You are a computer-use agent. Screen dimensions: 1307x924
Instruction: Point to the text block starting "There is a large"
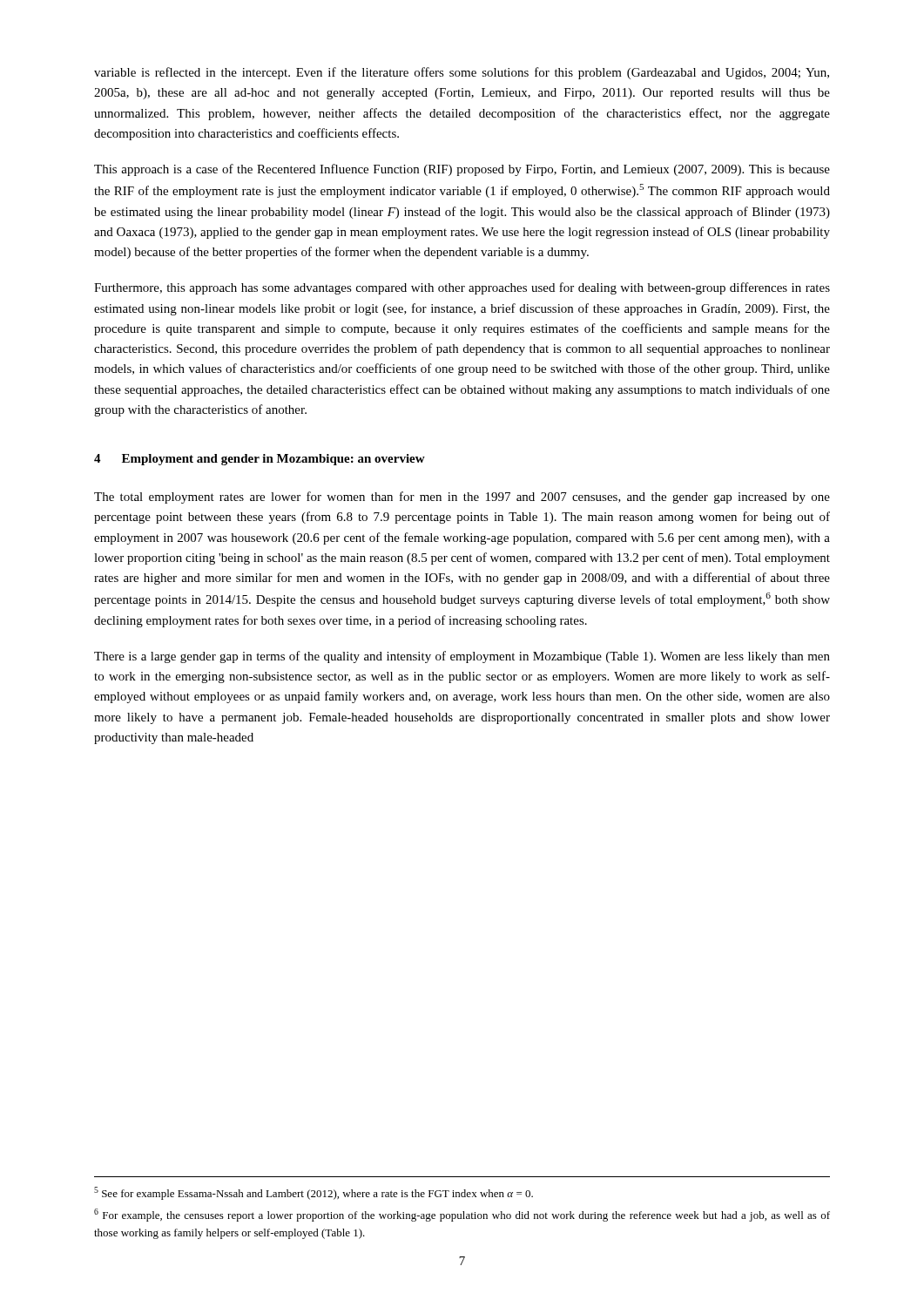point(462,697)
